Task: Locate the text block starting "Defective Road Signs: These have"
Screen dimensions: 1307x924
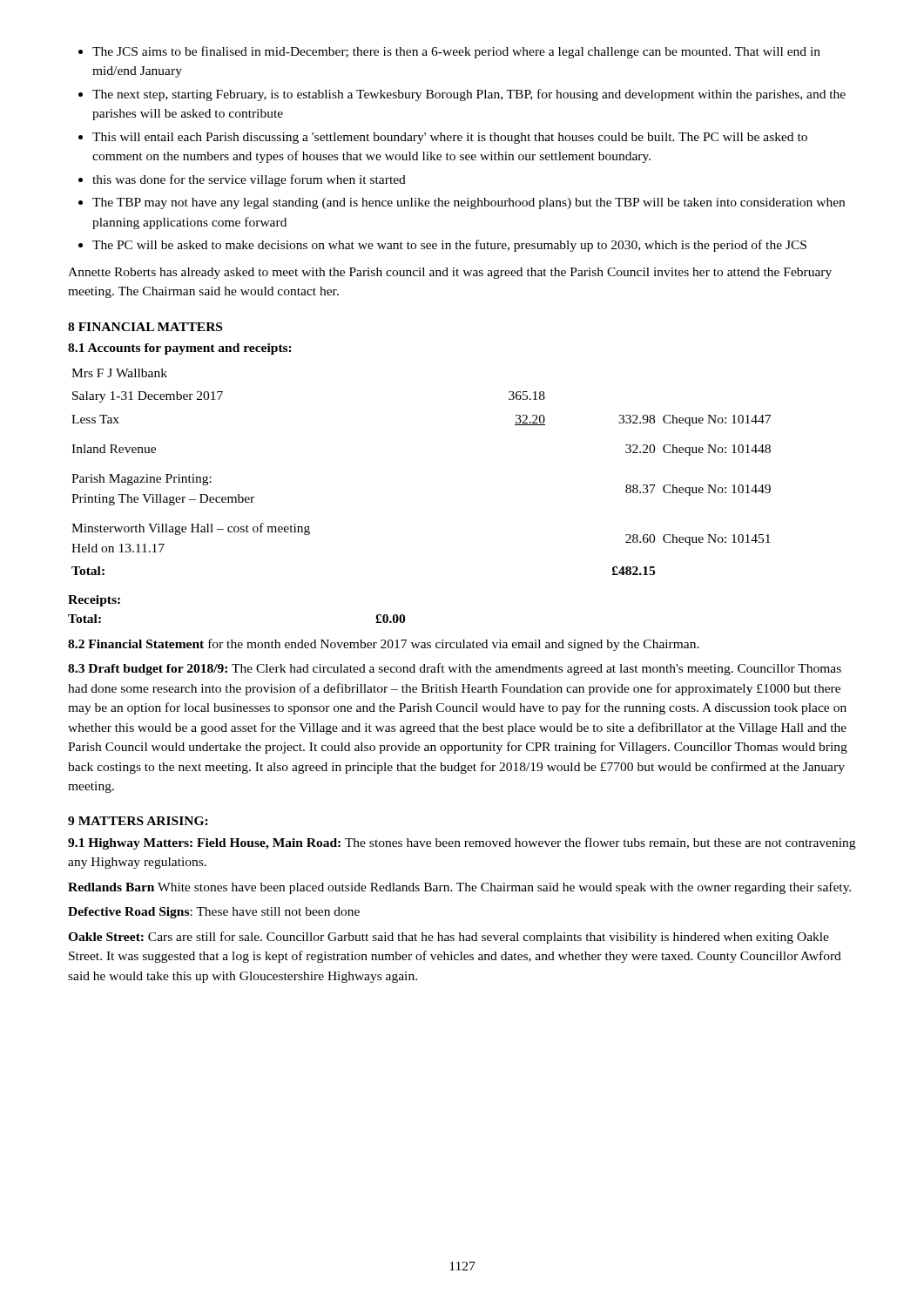Action: click(214, 911)
